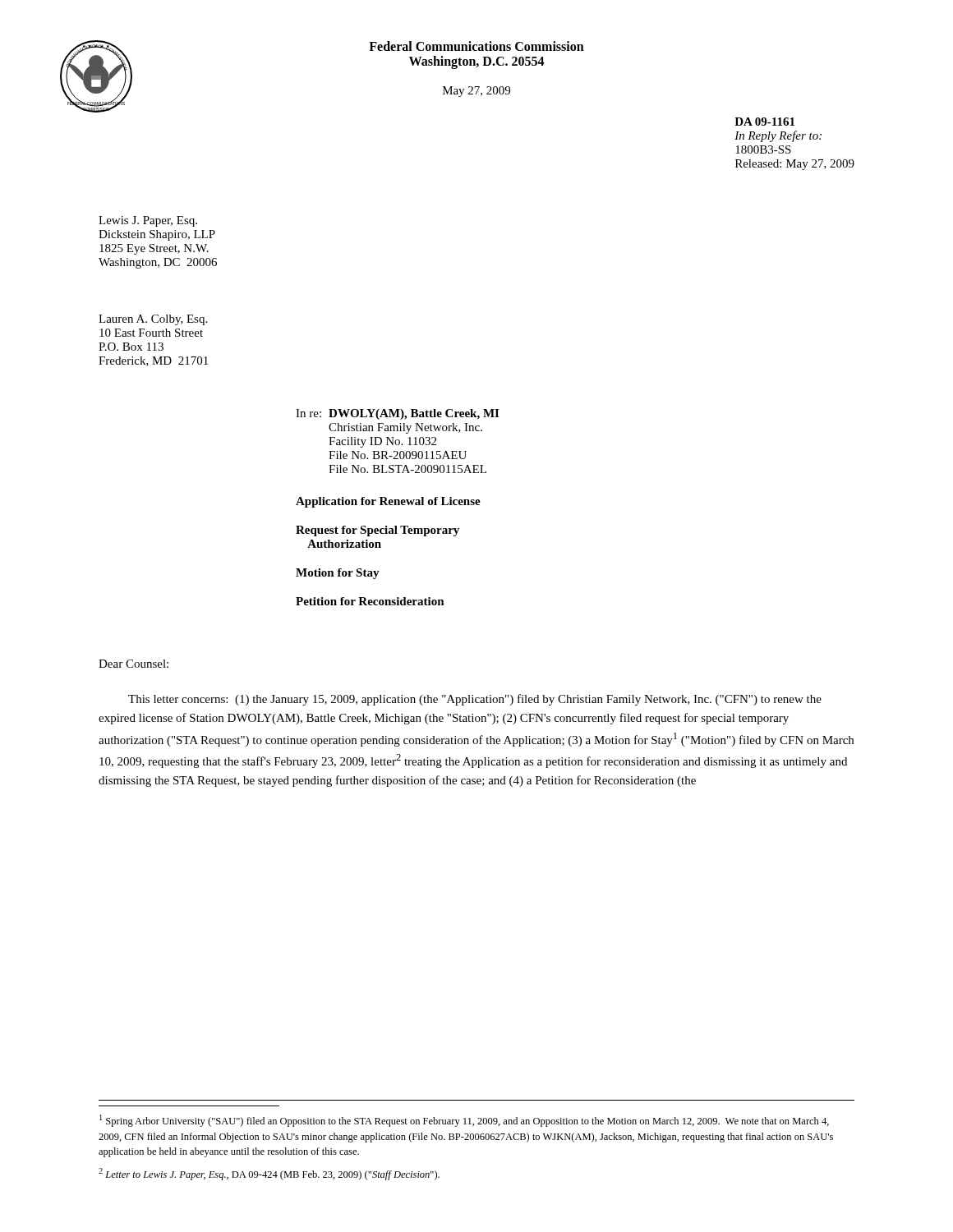Select the logo
Image resolution: width=953 pixels, height=1232 pixels.
tap(96, 76)
